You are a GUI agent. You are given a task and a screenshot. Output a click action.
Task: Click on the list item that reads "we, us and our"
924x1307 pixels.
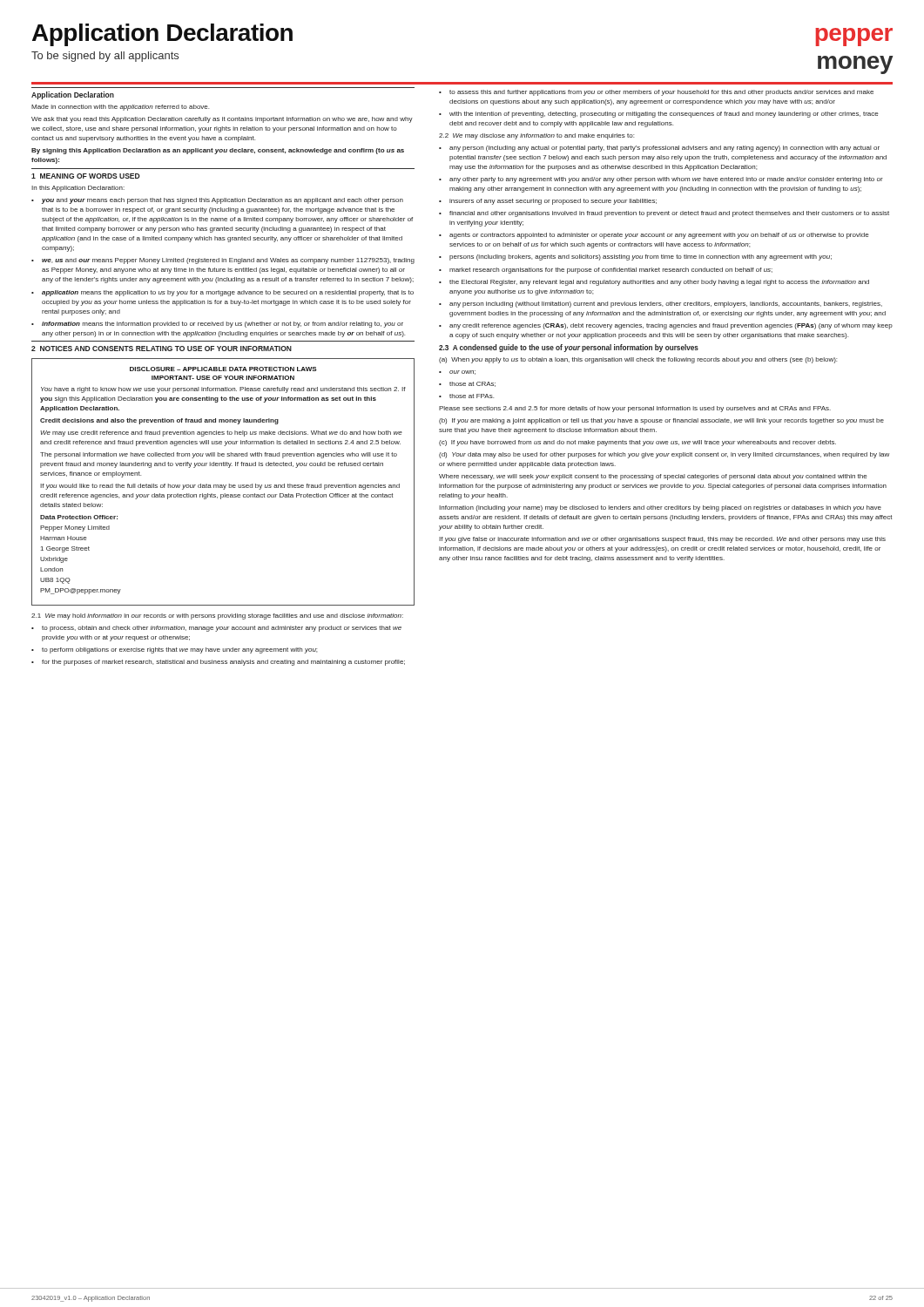click(x=223, y=270)
